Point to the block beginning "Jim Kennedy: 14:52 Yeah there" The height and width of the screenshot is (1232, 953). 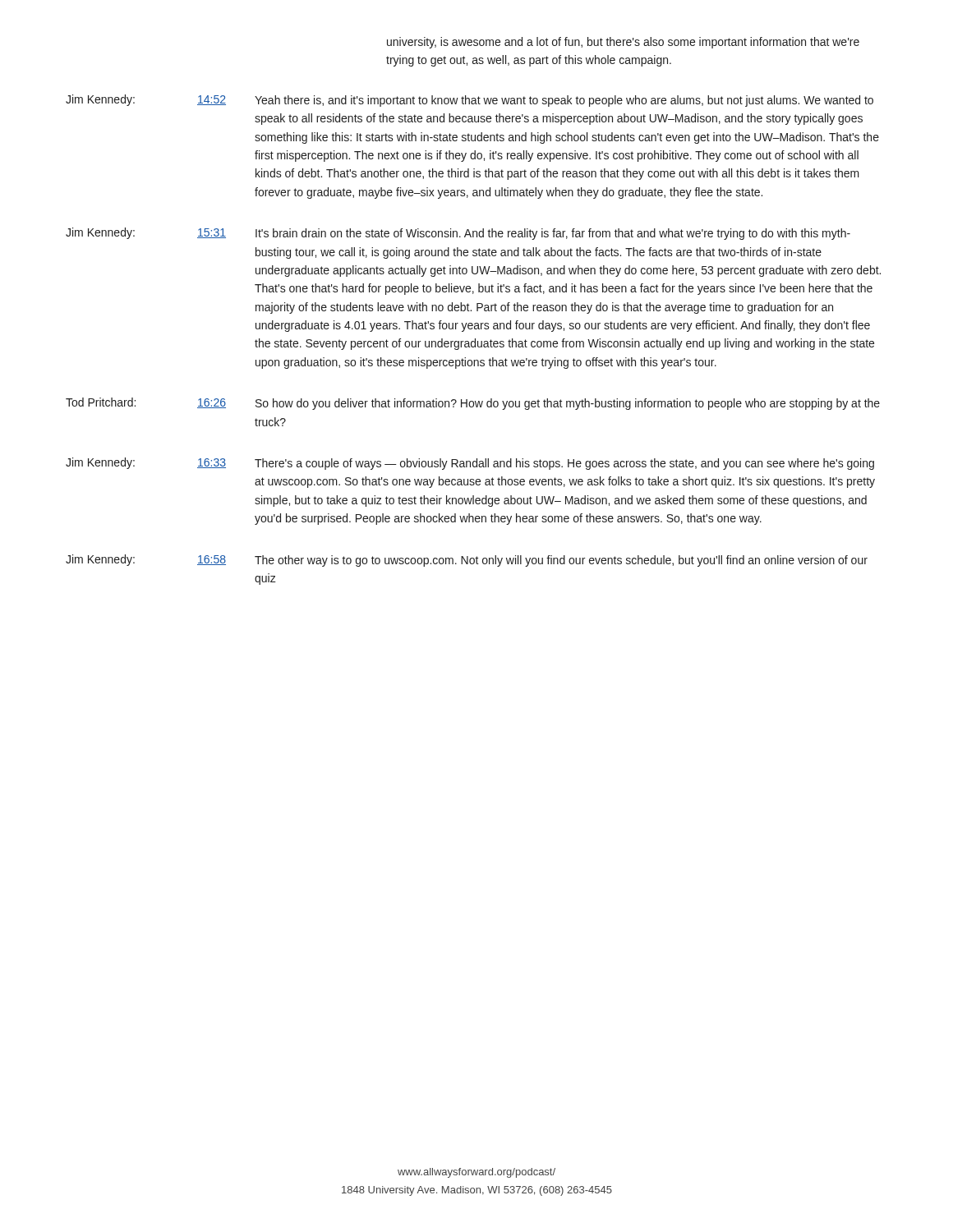click(x=476, y=146)
